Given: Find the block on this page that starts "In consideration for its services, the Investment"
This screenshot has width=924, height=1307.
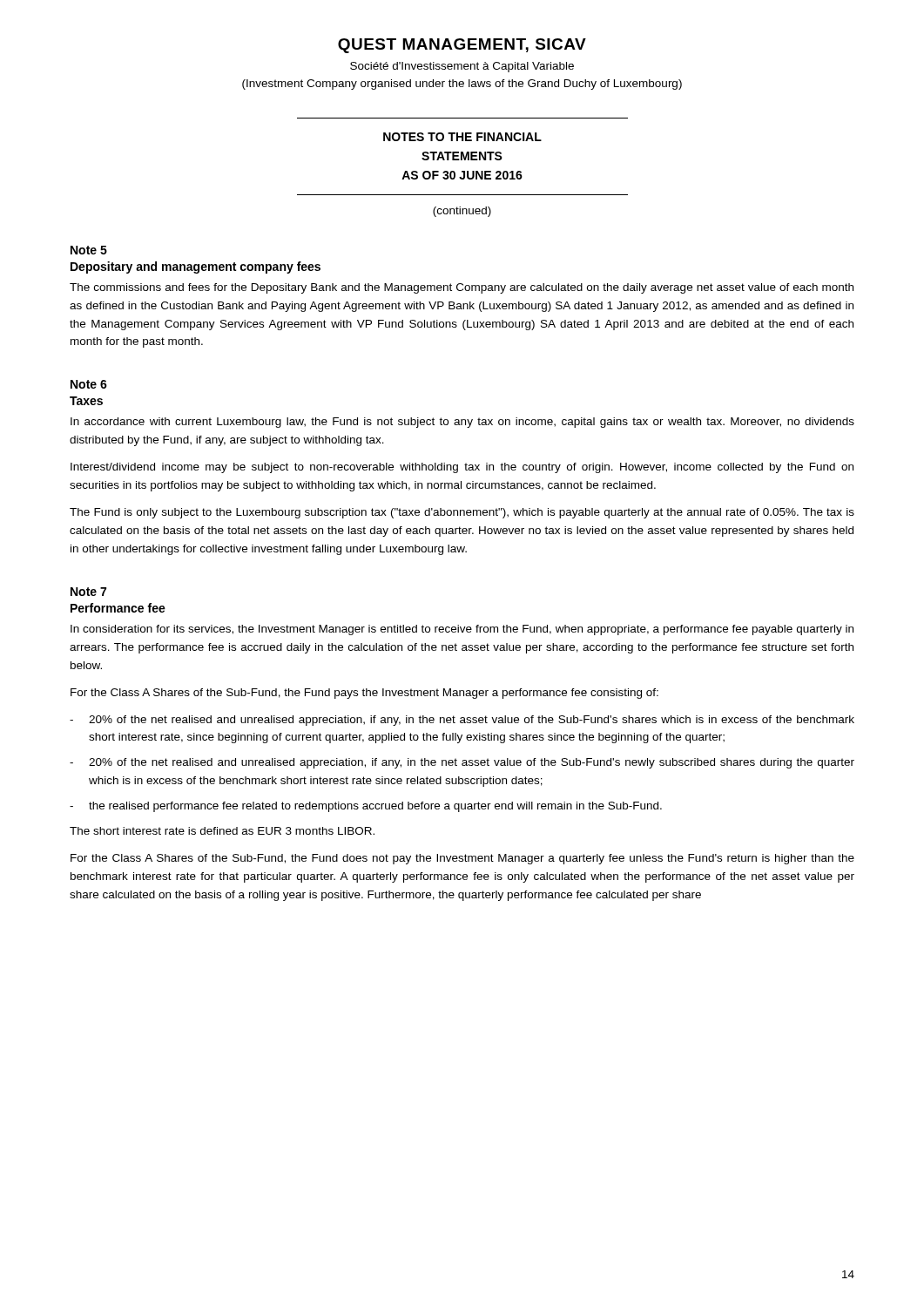Looking at the screenshot, I should point(462,647).
